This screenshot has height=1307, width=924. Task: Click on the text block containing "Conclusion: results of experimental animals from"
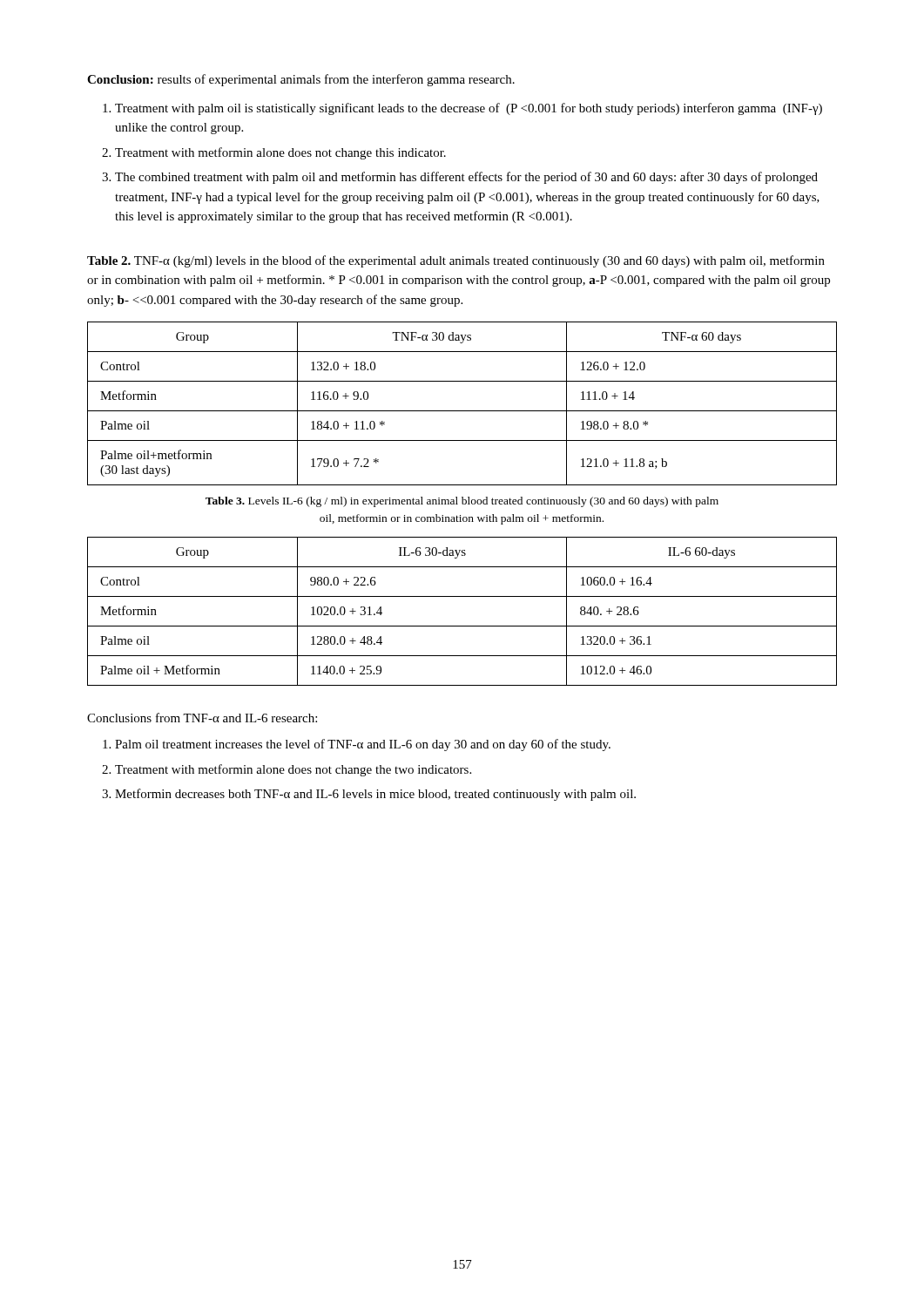click(x=301, y=79)
